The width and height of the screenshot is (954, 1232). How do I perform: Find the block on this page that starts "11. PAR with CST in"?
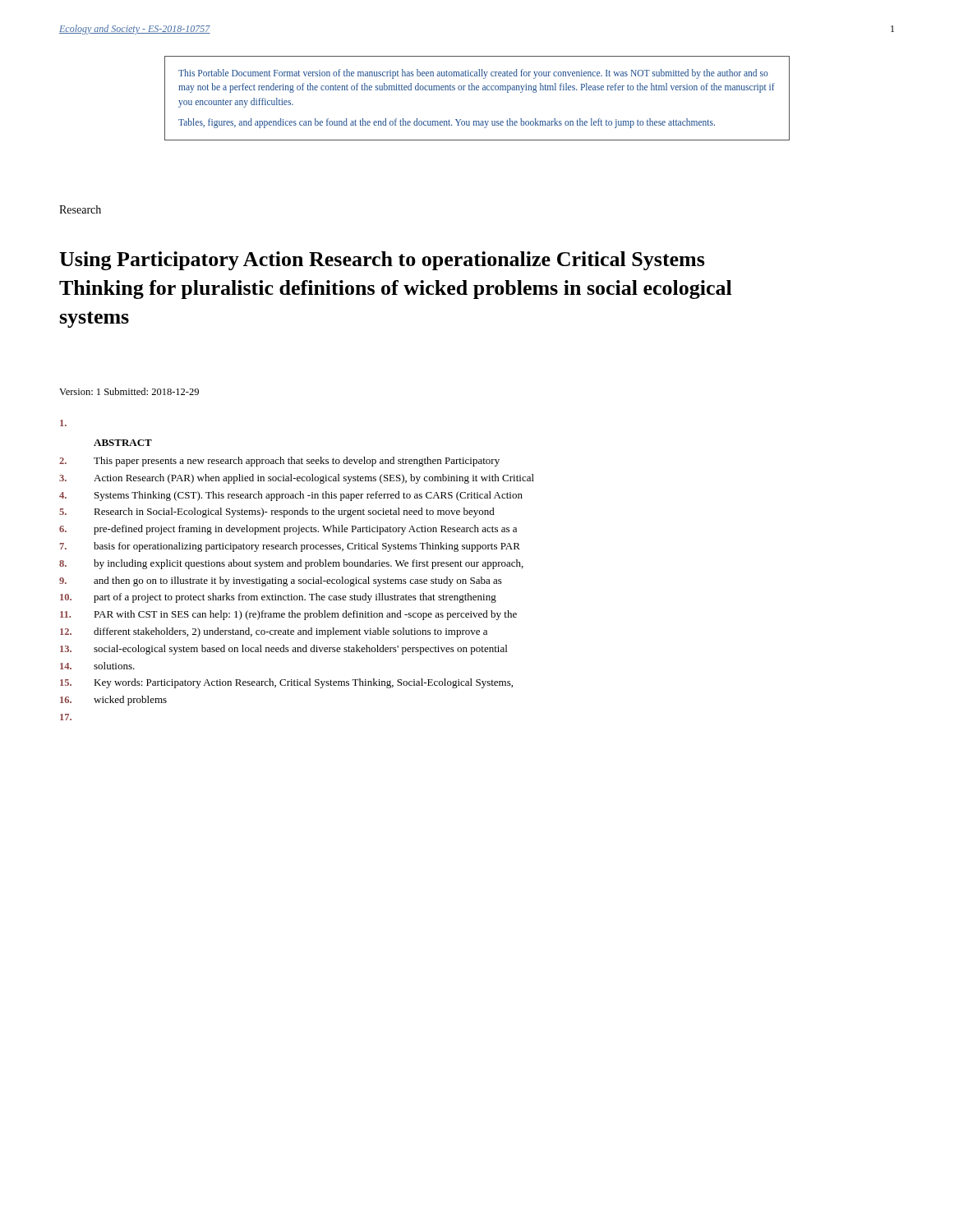pyautogui.click(x=477, y=615)
